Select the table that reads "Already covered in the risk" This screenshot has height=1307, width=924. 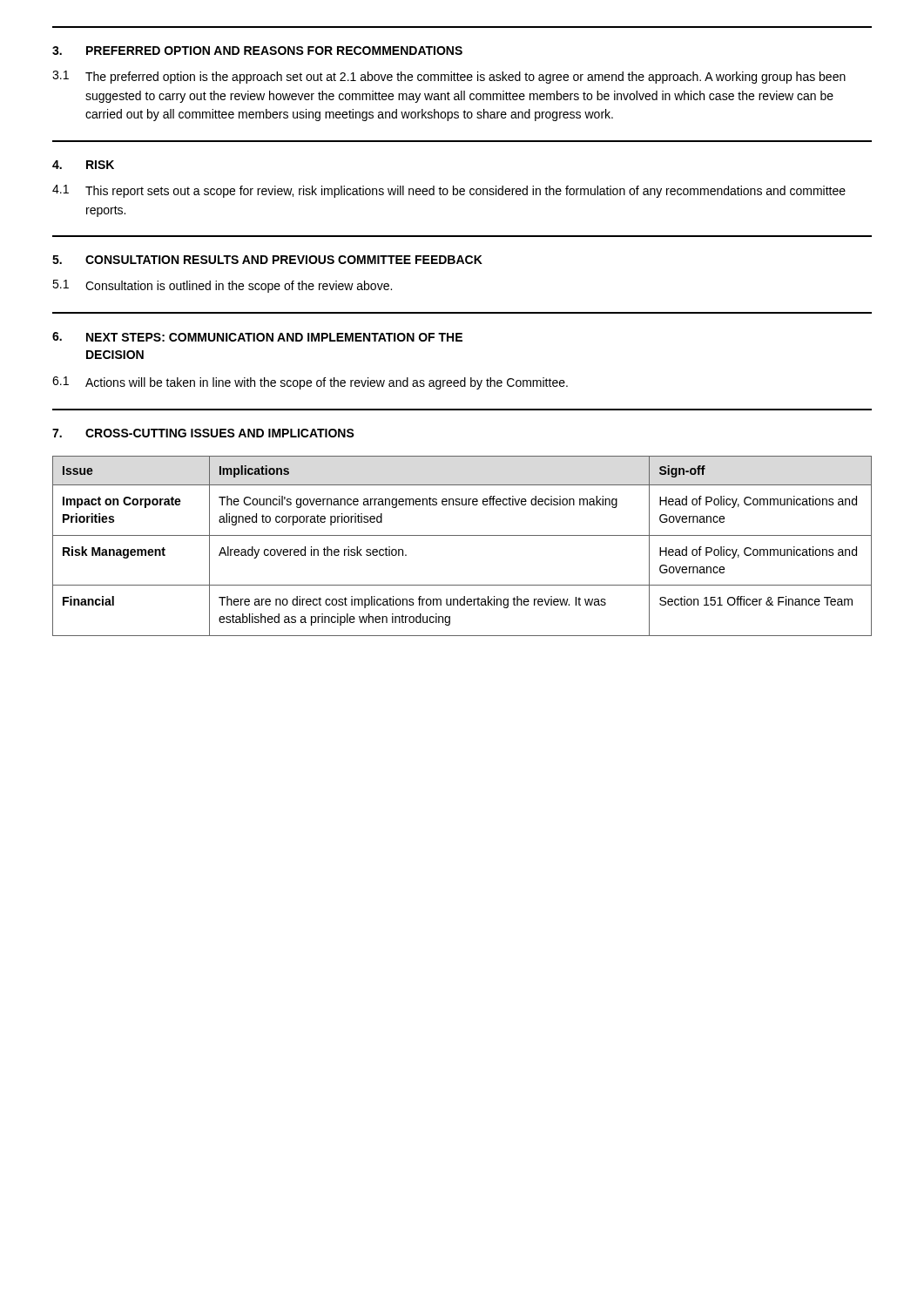tap(462, 546)
